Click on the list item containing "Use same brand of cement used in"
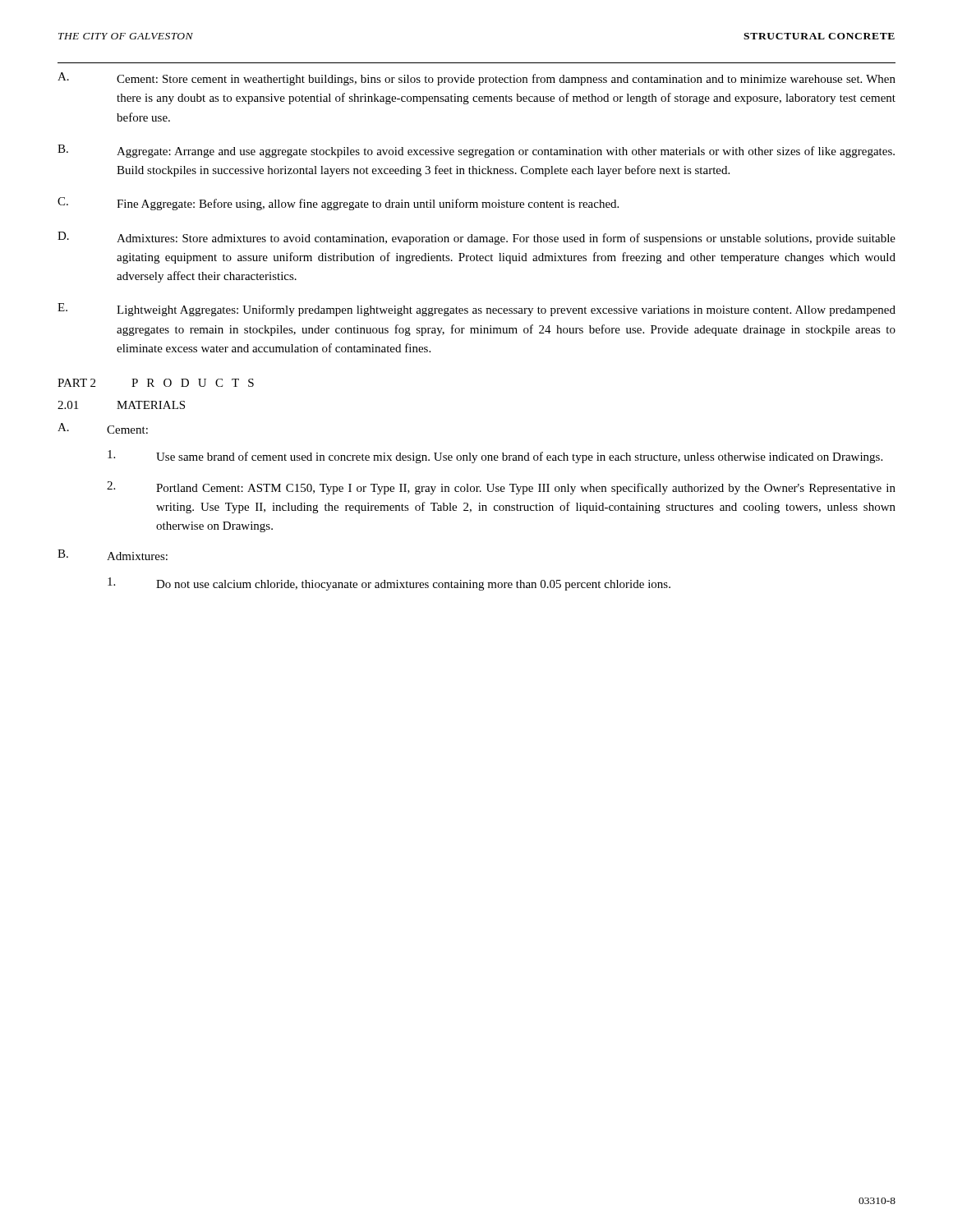 pyautogui.click(x=501, y=457)
